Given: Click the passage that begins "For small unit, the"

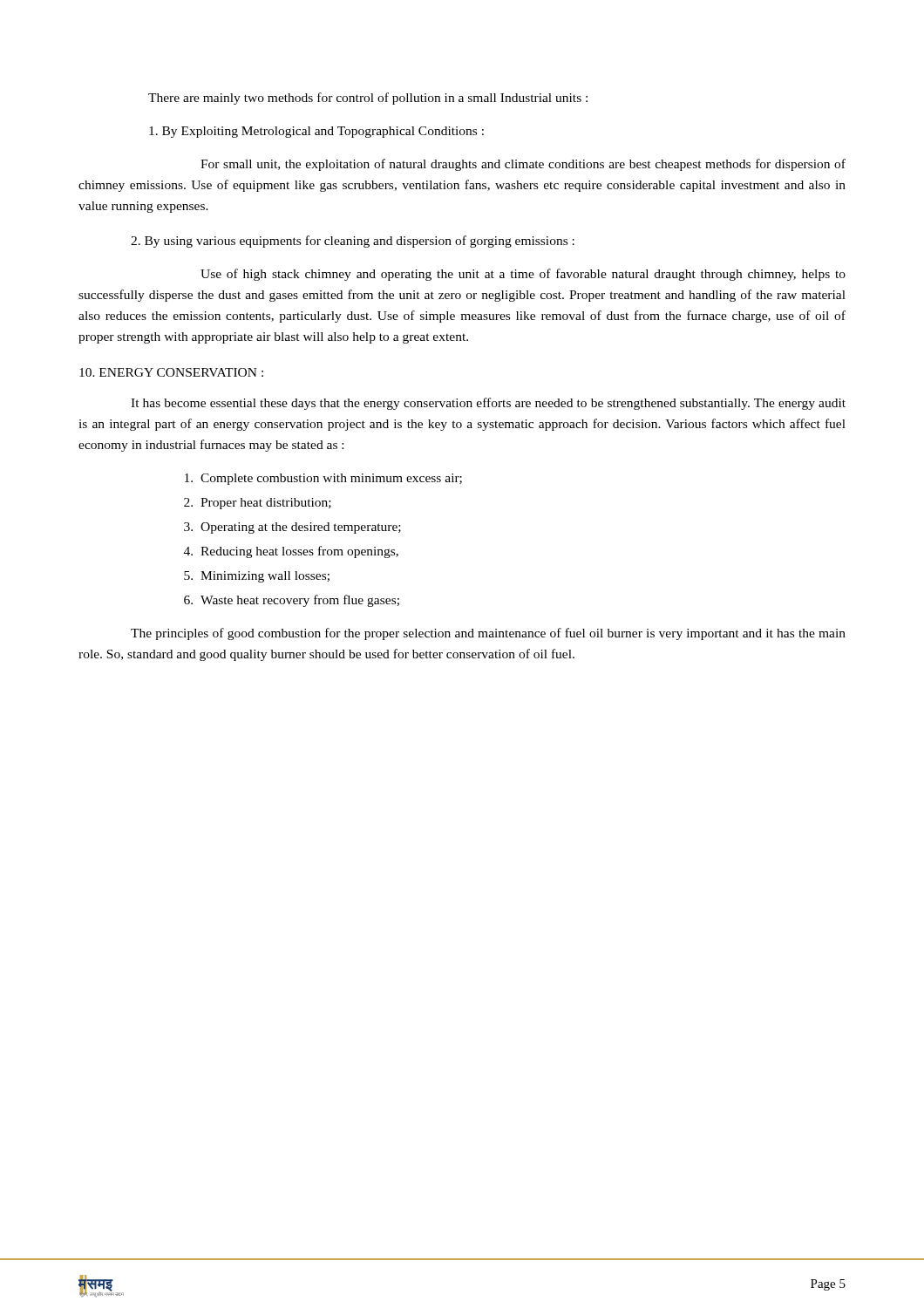Looking at the screenshot, I should (462, 184).
